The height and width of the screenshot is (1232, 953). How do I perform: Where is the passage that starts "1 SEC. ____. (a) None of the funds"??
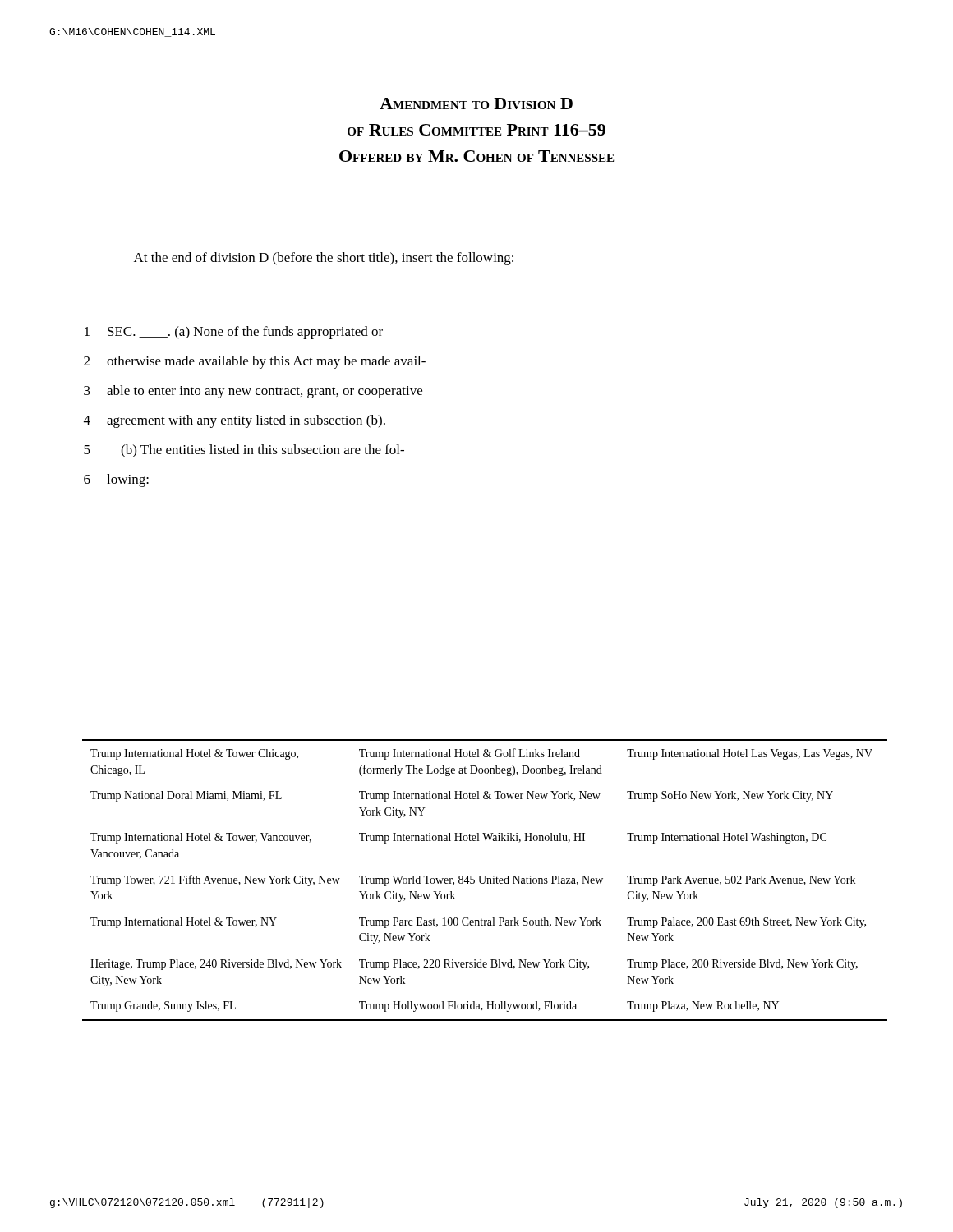tap(216, 331)
